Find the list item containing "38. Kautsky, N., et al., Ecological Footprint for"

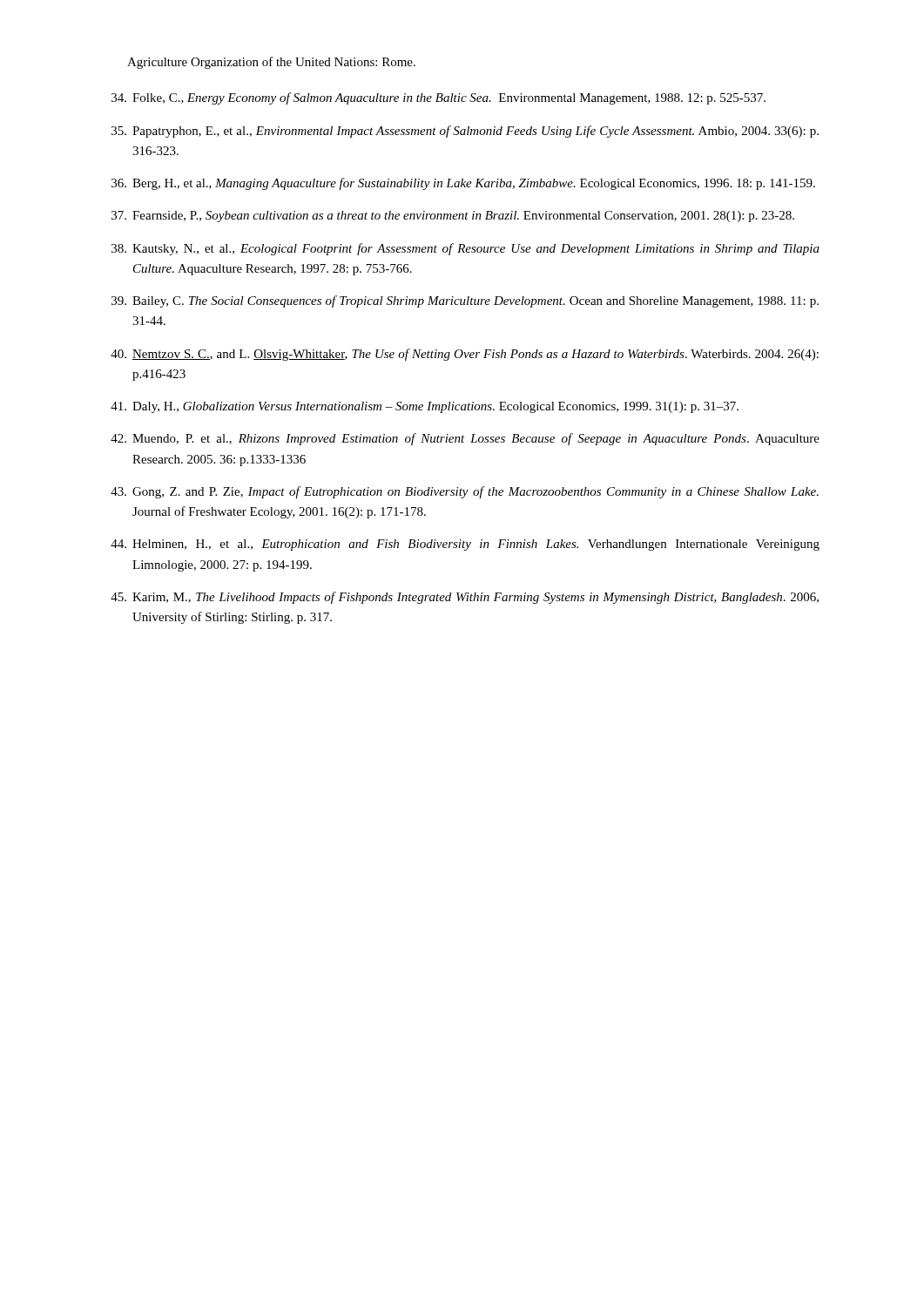point(458,259)
